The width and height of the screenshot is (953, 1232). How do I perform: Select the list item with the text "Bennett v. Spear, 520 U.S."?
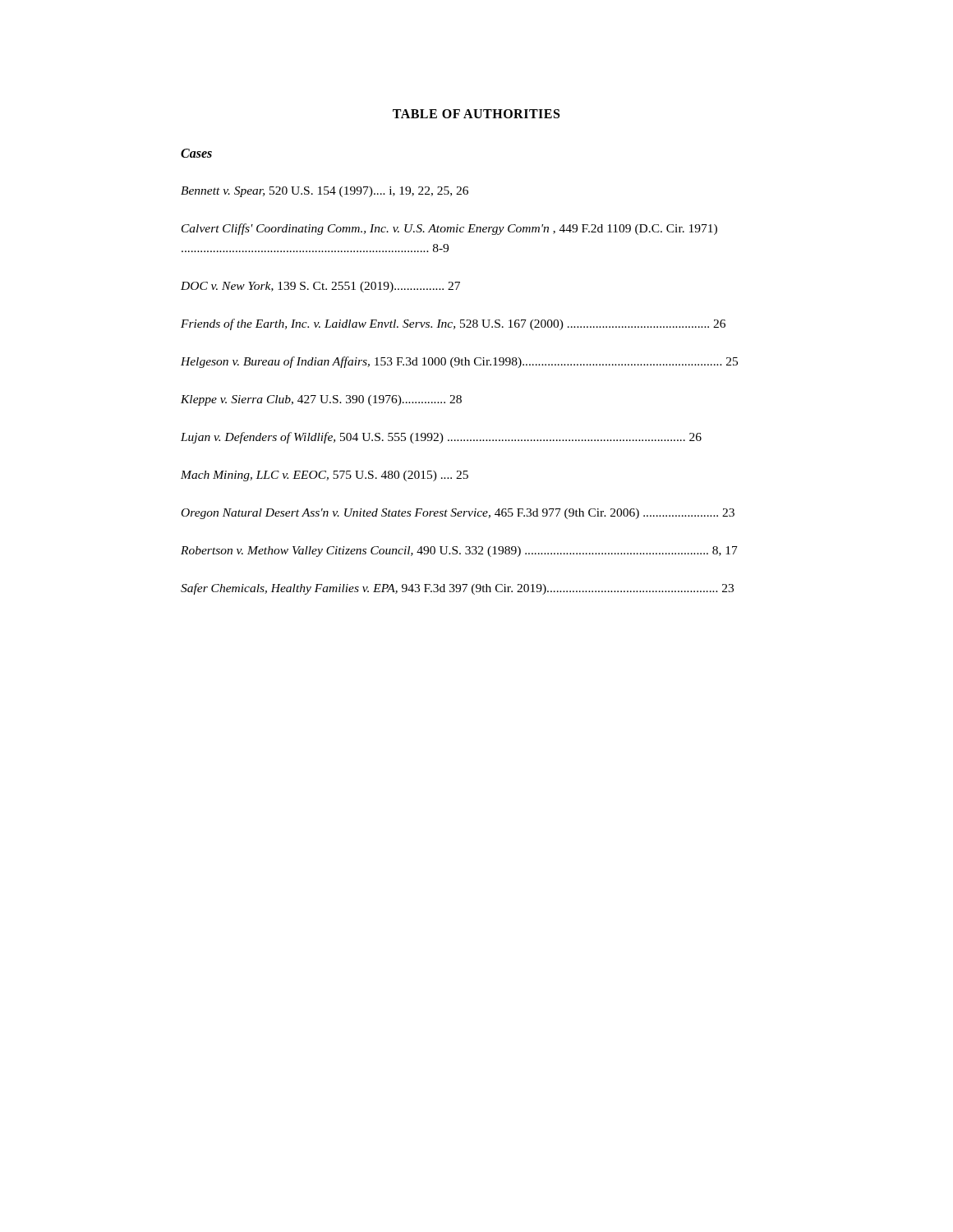pyautogui.click(x=325, y=190)
